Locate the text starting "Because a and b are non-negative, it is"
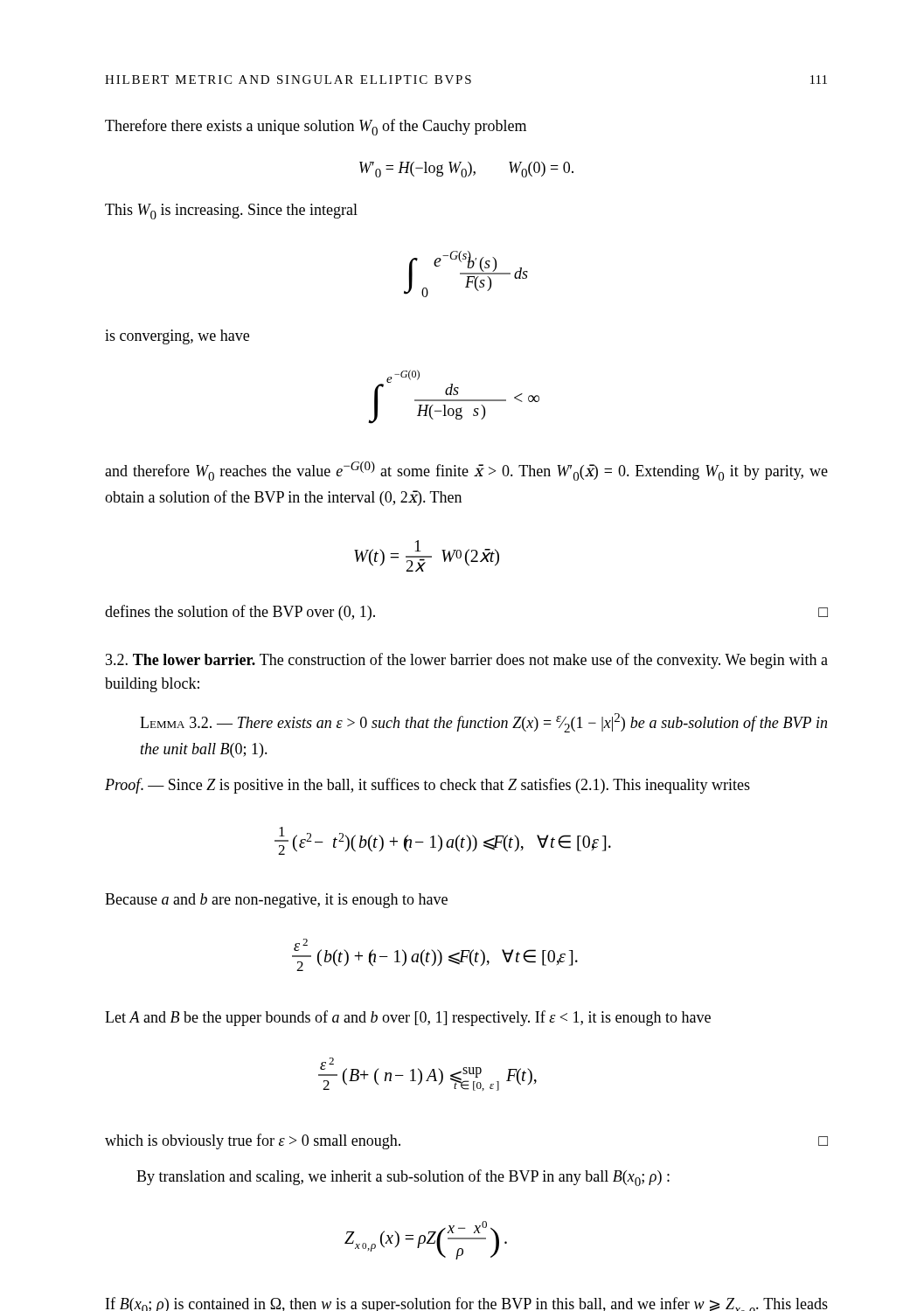Image resolution: width=924 pixels, height=1311 pixels. 276,899
